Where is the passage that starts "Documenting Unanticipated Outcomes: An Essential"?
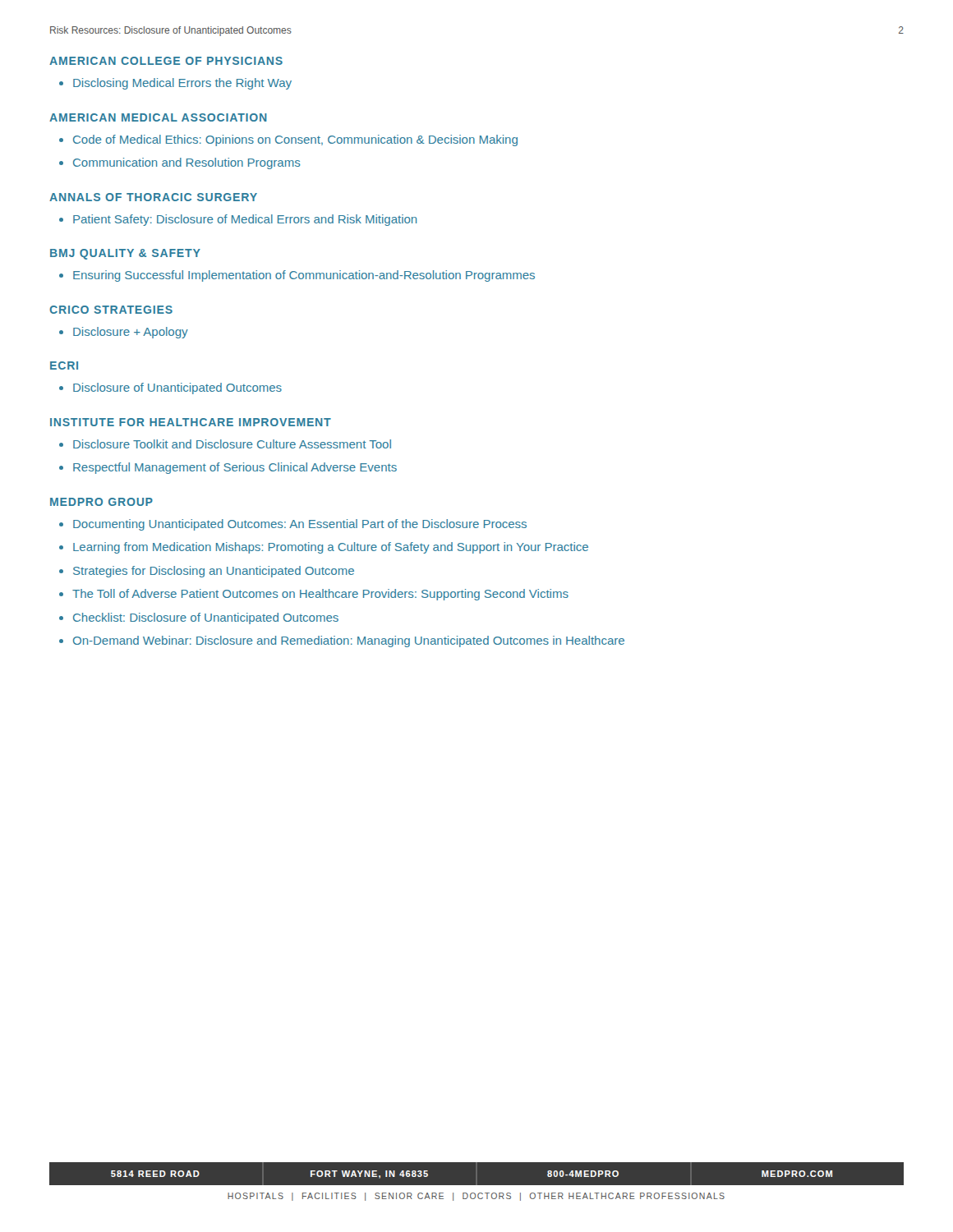The width and height of the screenshot is (953, 1232). click(300, 523)
